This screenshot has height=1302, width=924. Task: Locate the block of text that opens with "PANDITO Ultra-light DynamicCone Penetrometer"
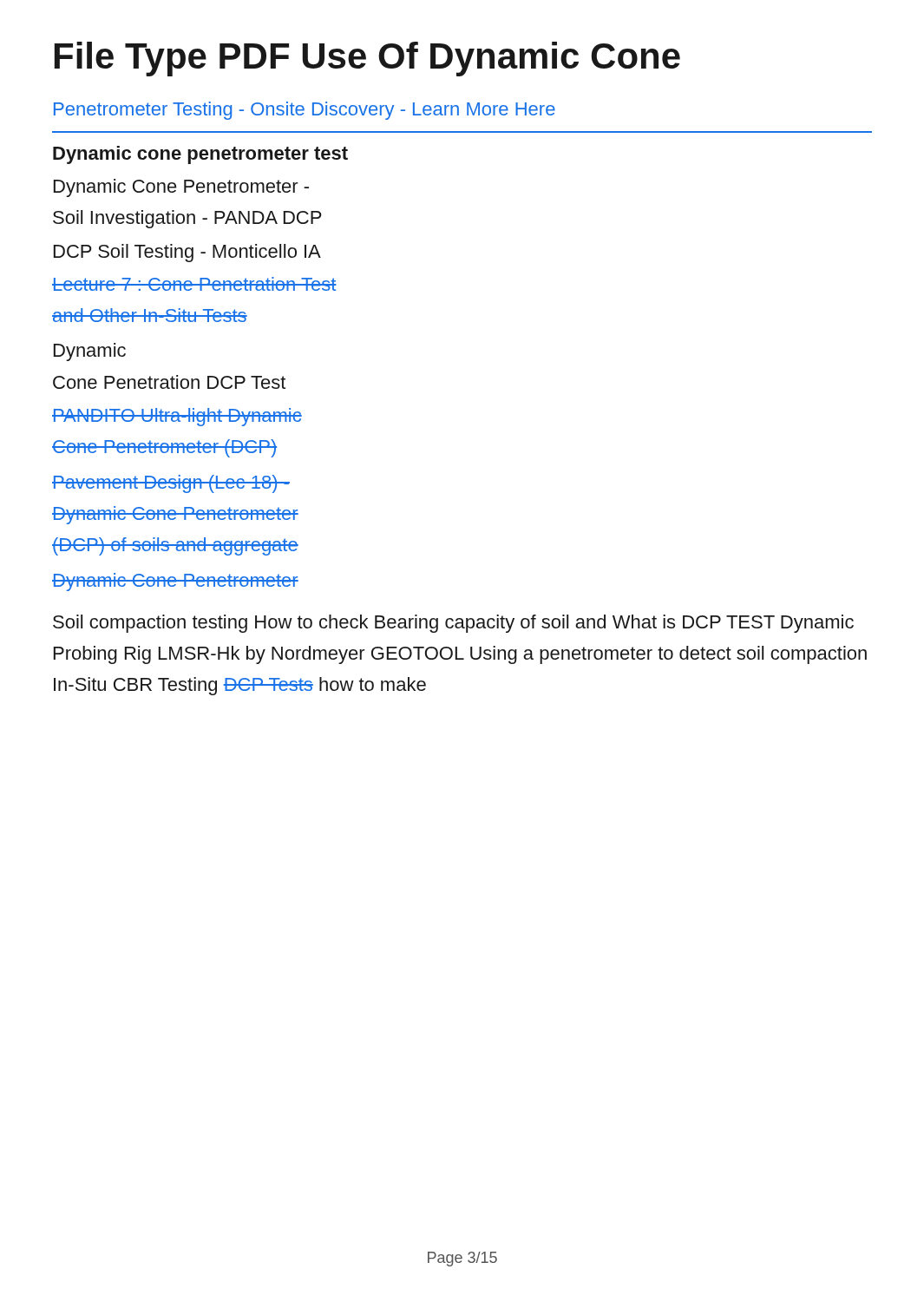click(x=177, y=417)
